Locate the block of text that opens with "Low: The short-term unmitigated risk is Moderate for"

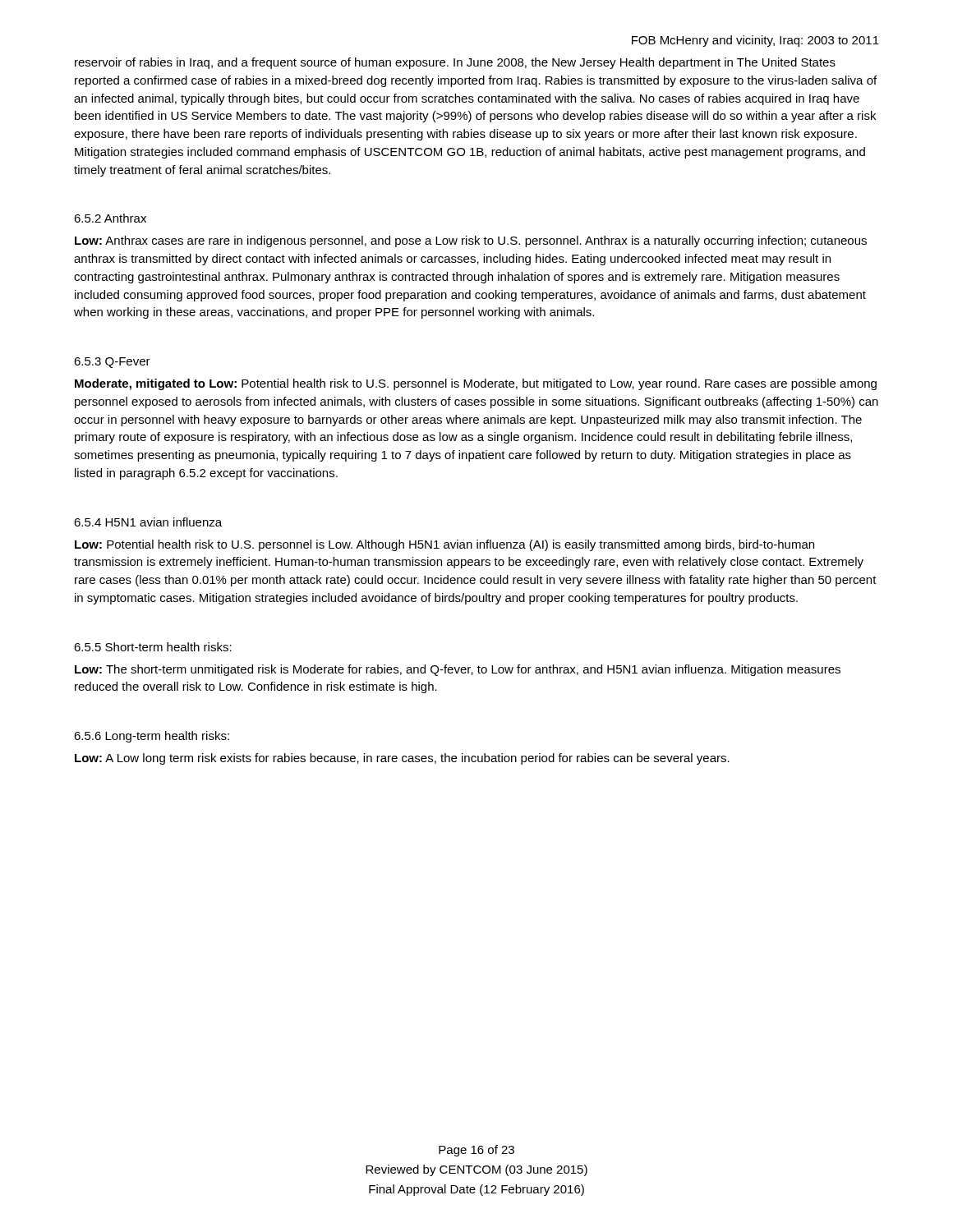(457, 677)
